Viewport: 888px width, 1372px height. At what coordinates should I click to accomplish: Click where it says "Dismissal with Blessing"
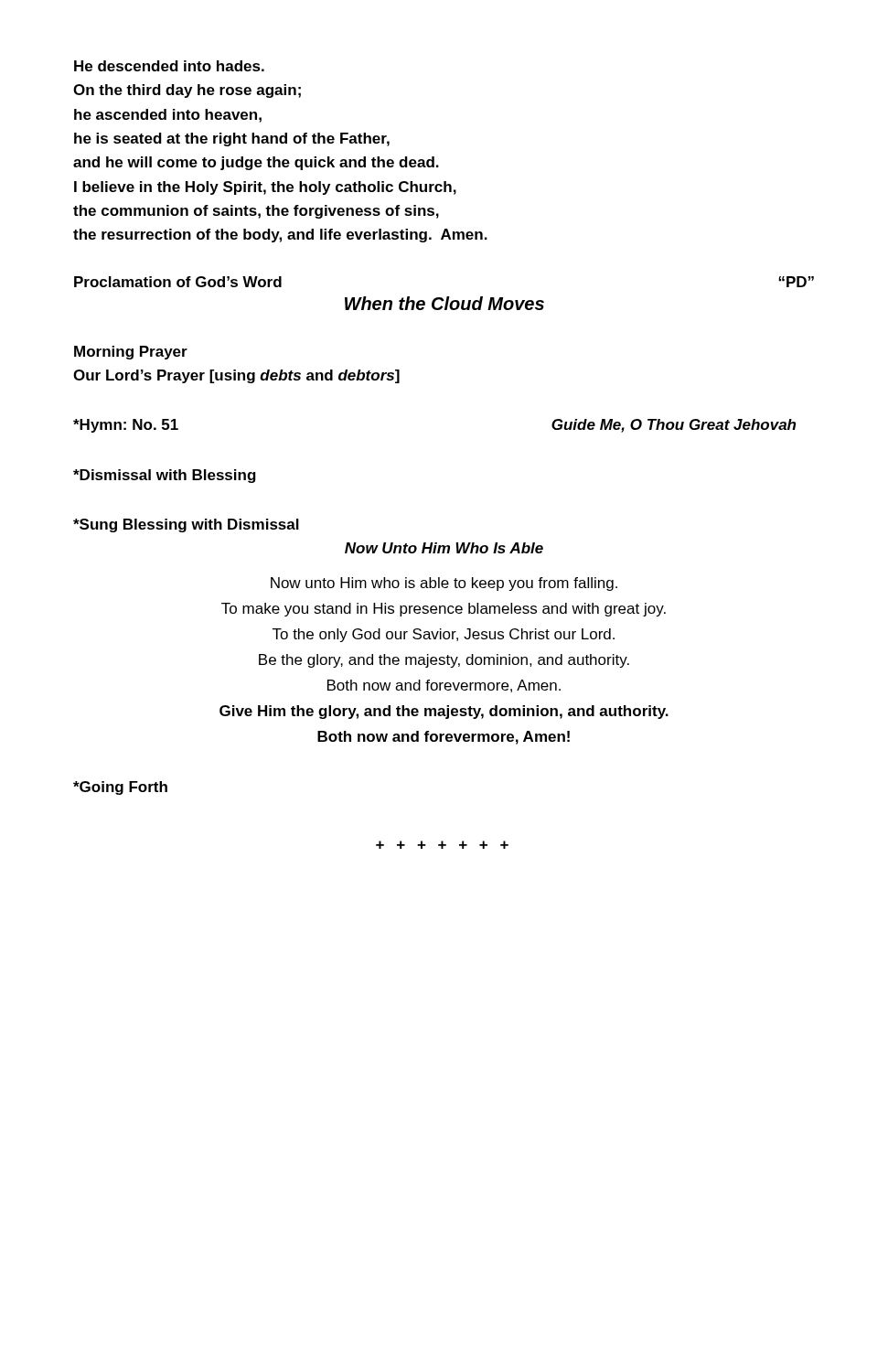pos(165,475)
